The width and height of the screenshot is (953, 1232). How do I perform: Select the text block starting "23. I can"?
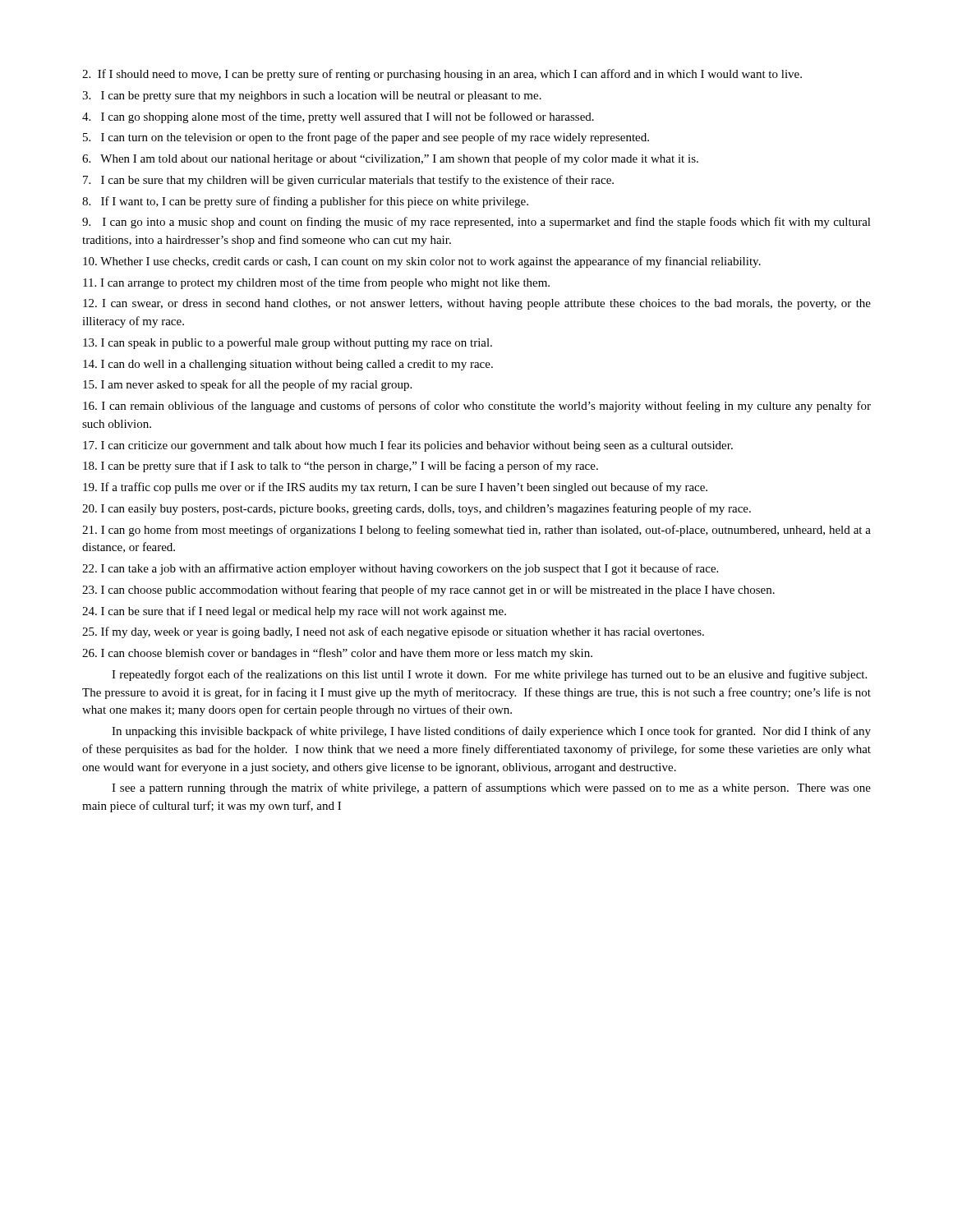tap(429, 590)
